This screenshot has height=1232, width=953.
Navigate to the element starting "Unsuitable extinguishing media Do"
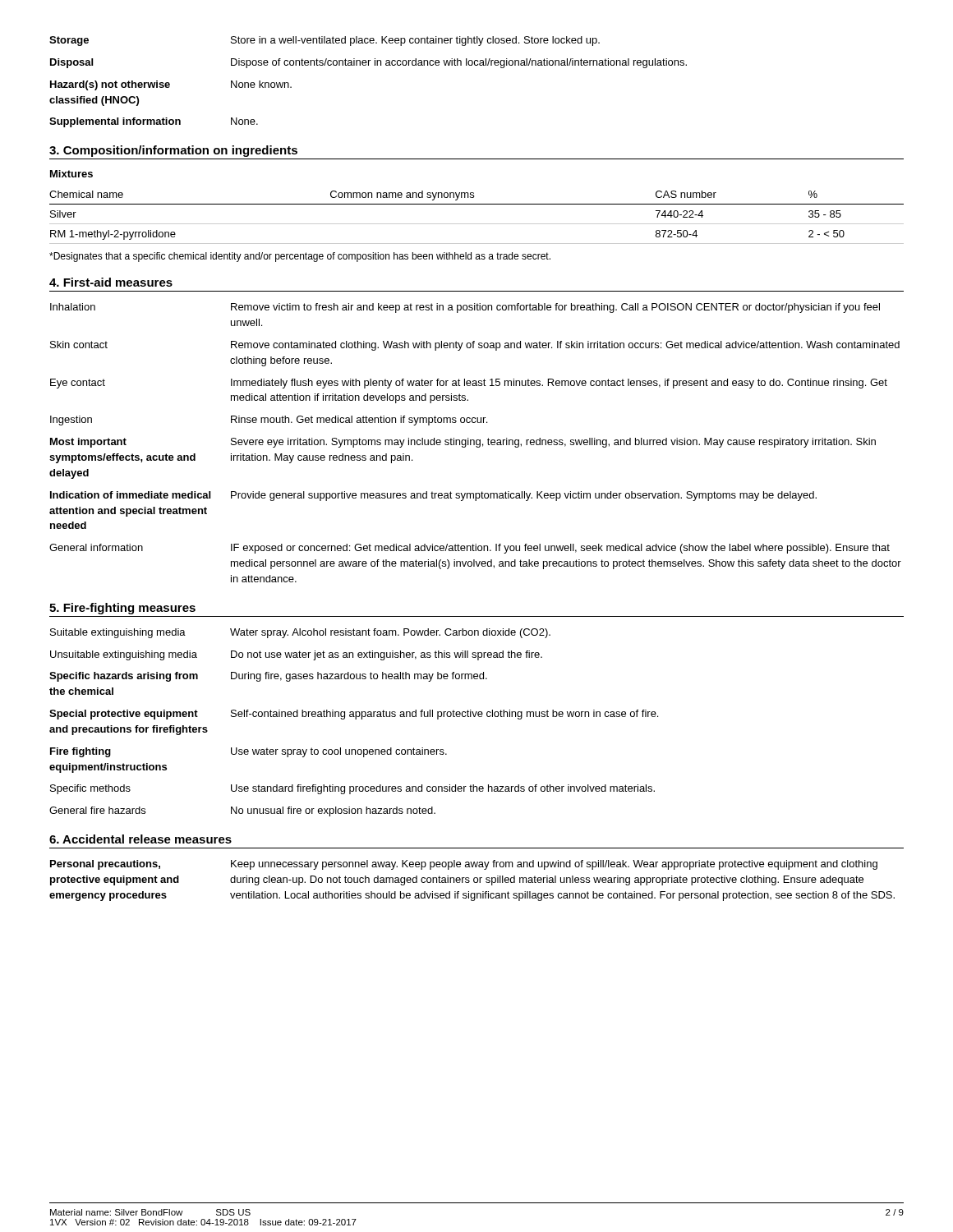point(476,655)
